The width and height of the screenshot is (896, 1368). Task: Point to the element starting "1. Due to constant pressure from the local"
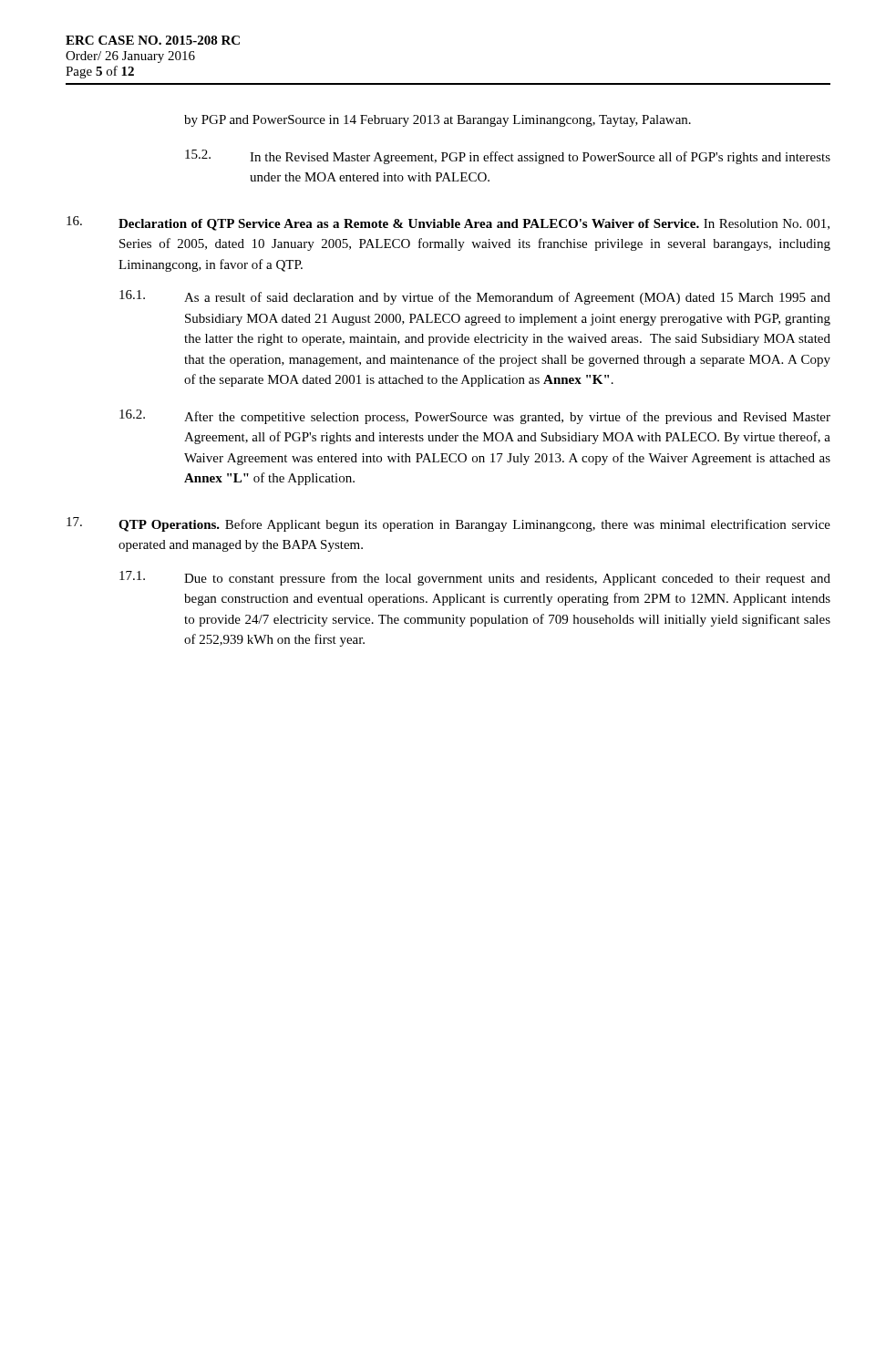click(x=474, y=609)
